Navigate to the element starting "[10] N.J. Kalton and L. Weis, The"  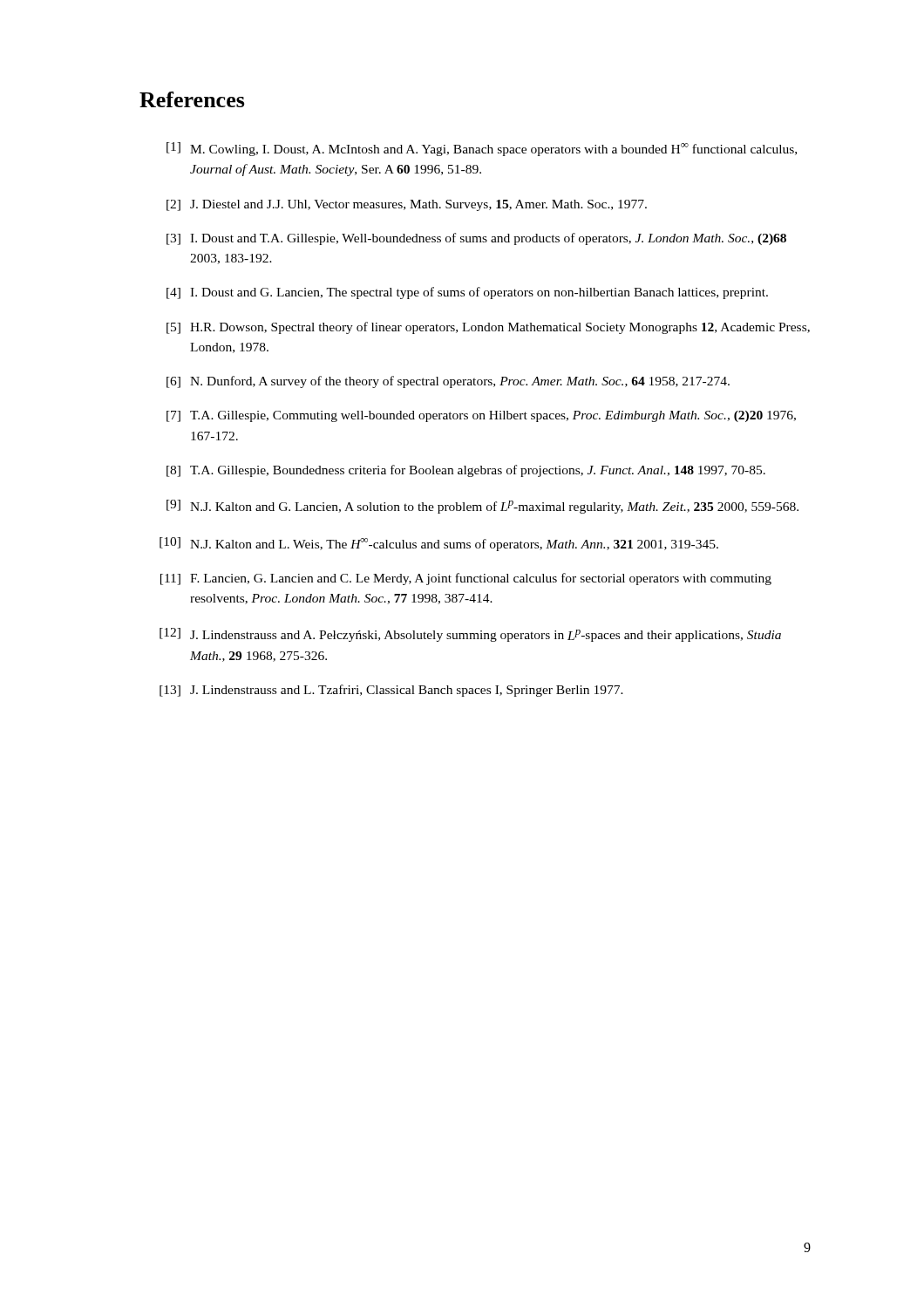pos(475,542)
